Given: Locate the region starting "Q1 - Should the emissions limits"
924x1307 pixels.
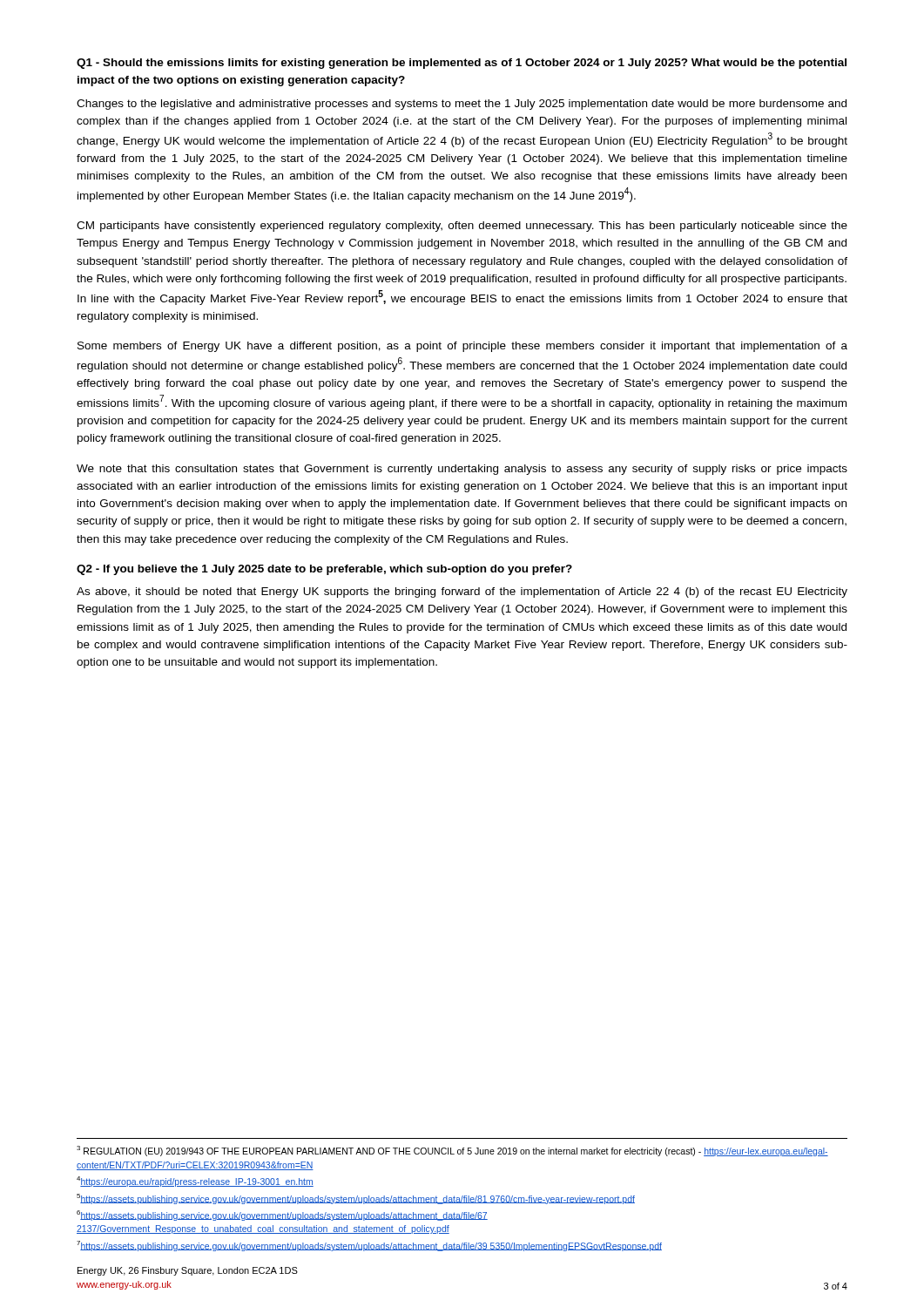Looking at the screenshot, I should 462,71.
